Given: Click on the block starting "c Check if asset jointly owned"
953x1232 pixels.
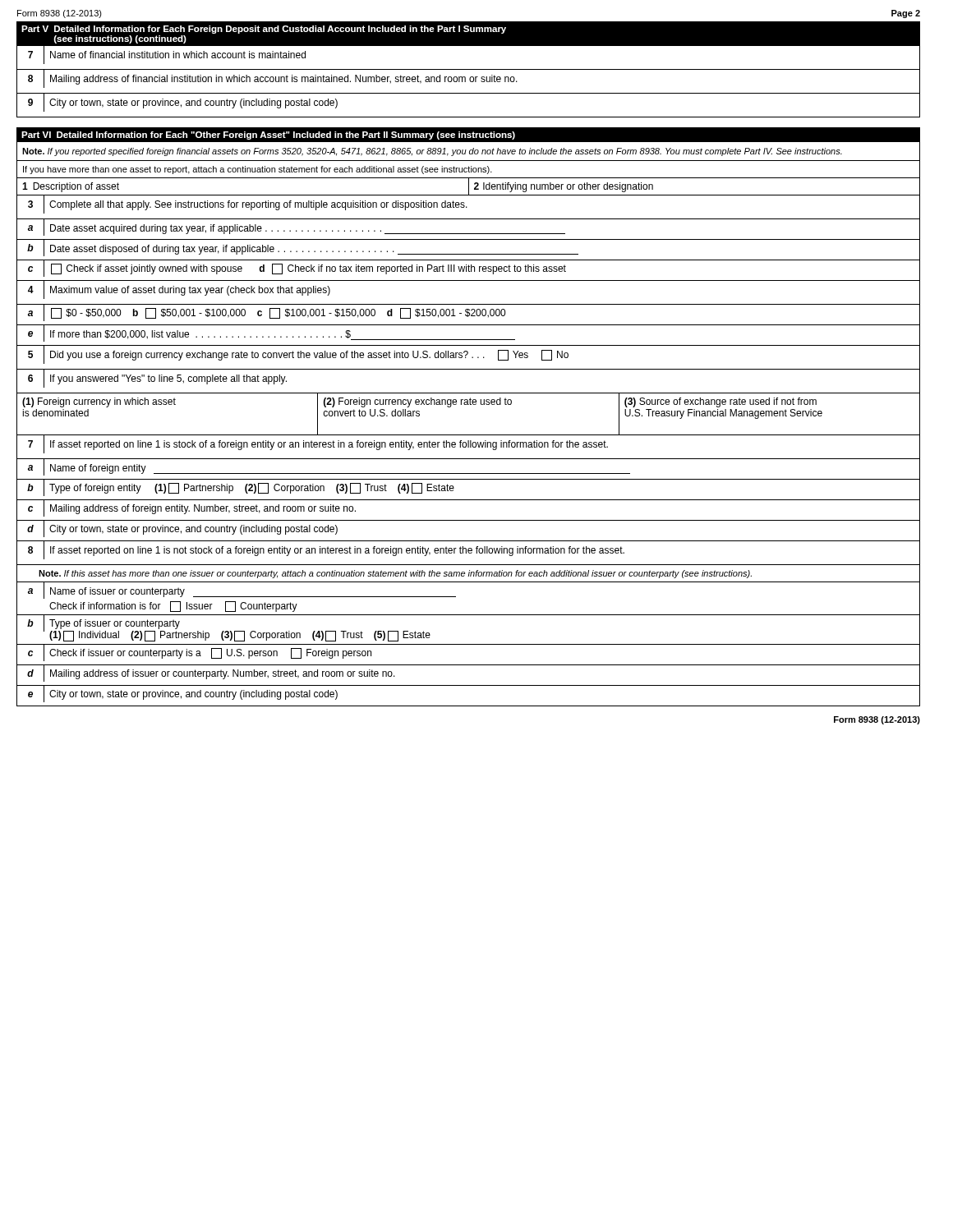Looking at the screenshot, I should point(468,269).
